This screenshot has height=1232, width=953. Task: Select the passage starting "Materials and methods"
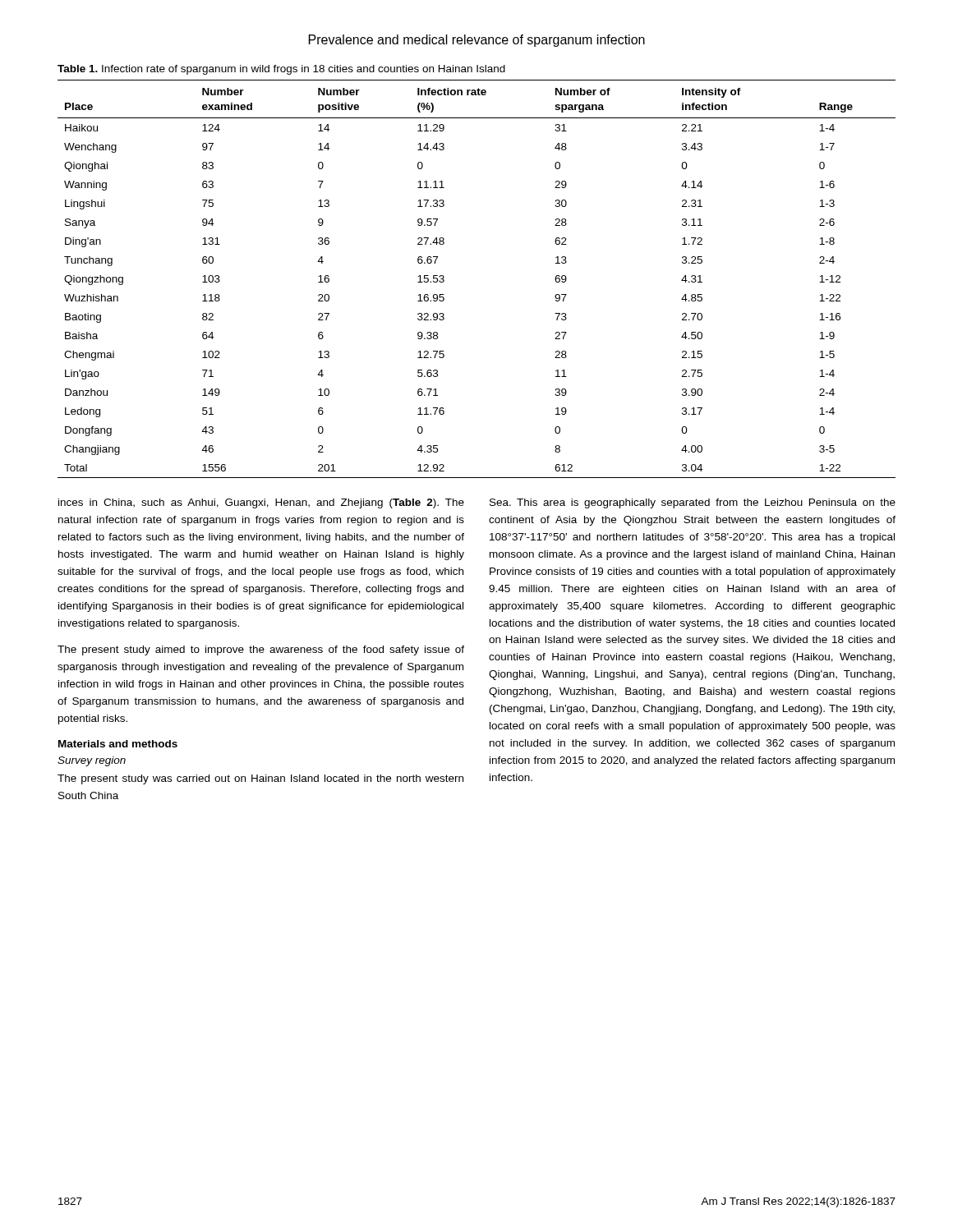118,744
